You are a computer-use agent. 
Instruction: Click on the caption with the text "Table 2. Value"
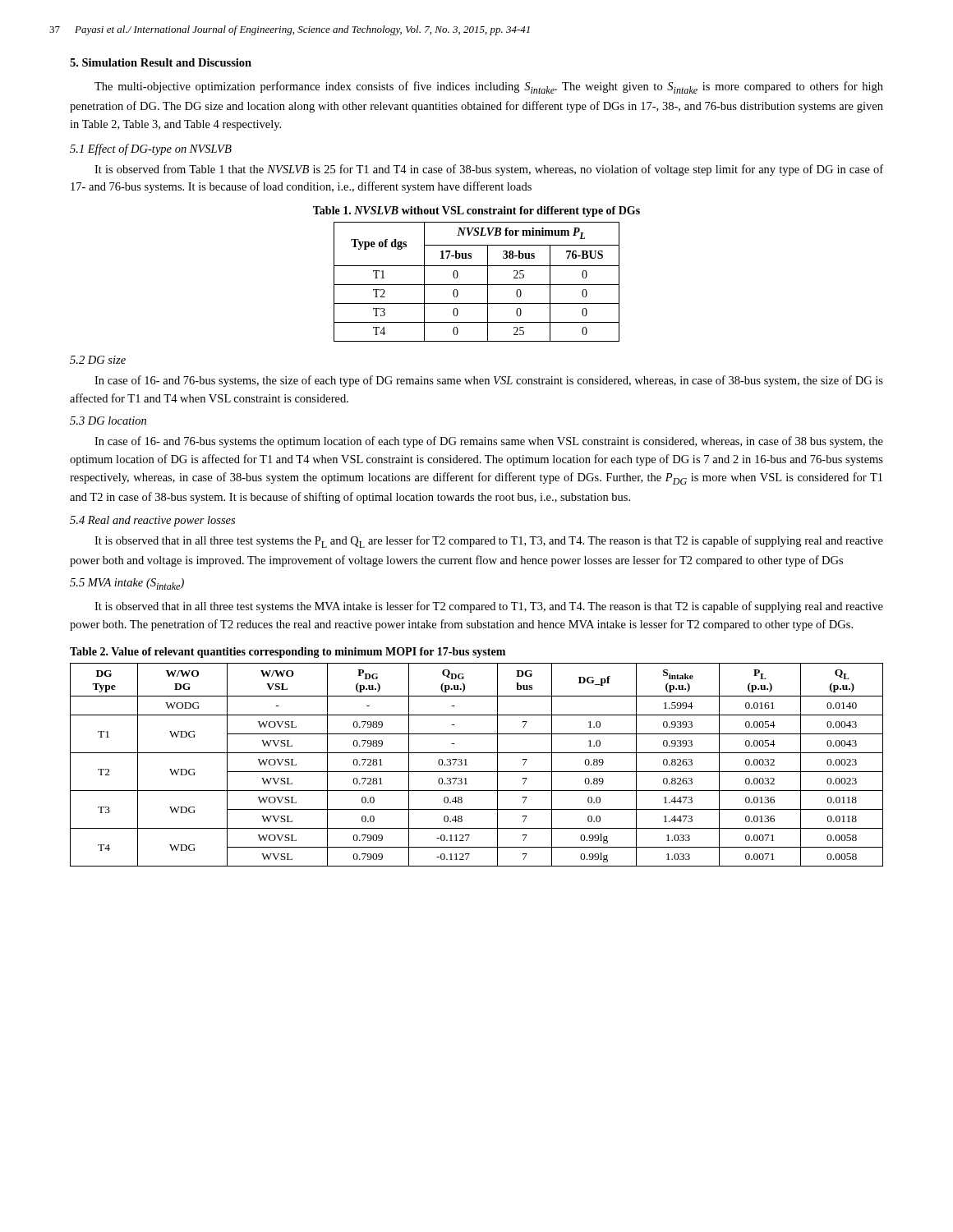(x=288, y=651)
